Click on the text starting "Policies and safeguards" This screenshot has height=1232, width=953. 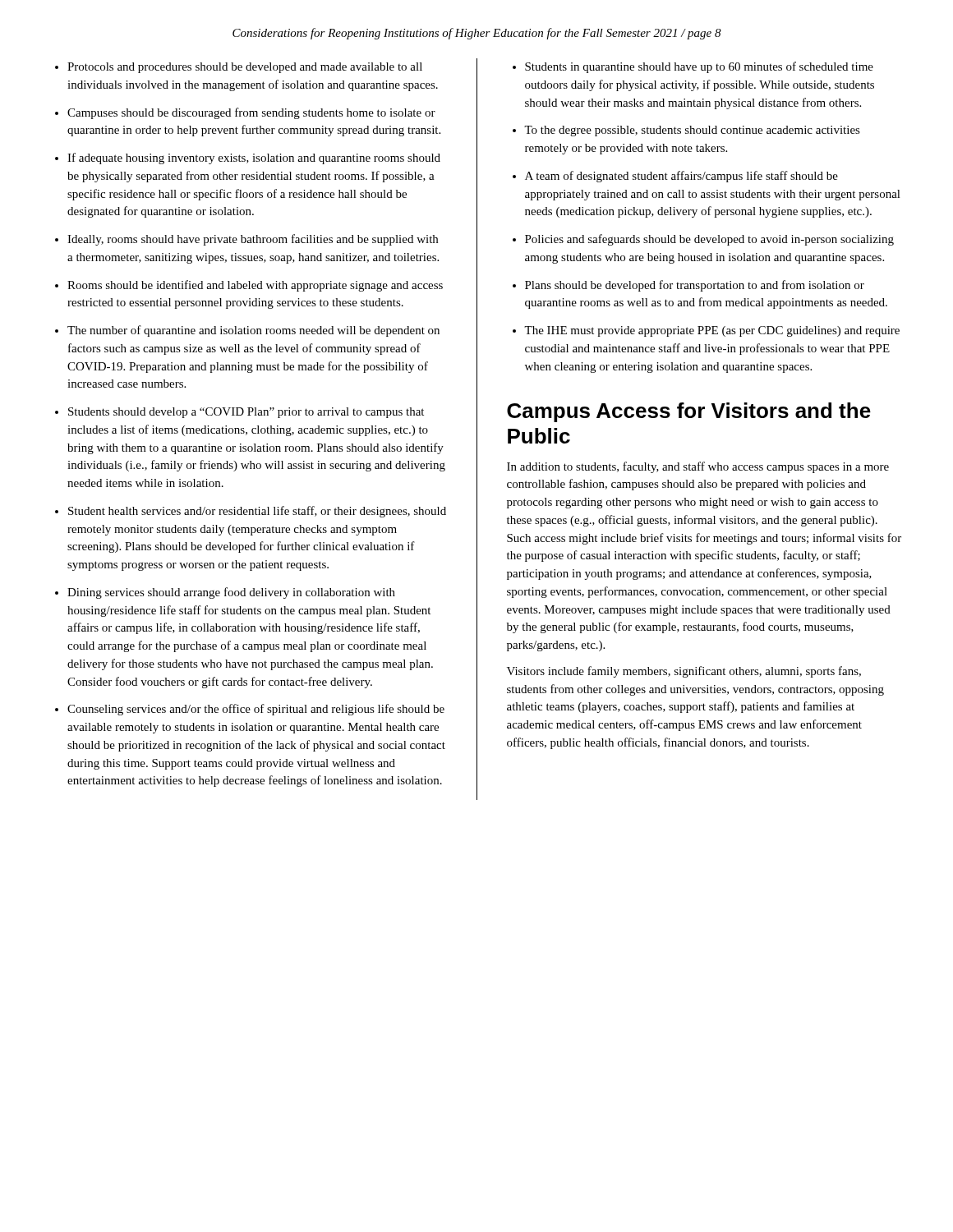709,248
